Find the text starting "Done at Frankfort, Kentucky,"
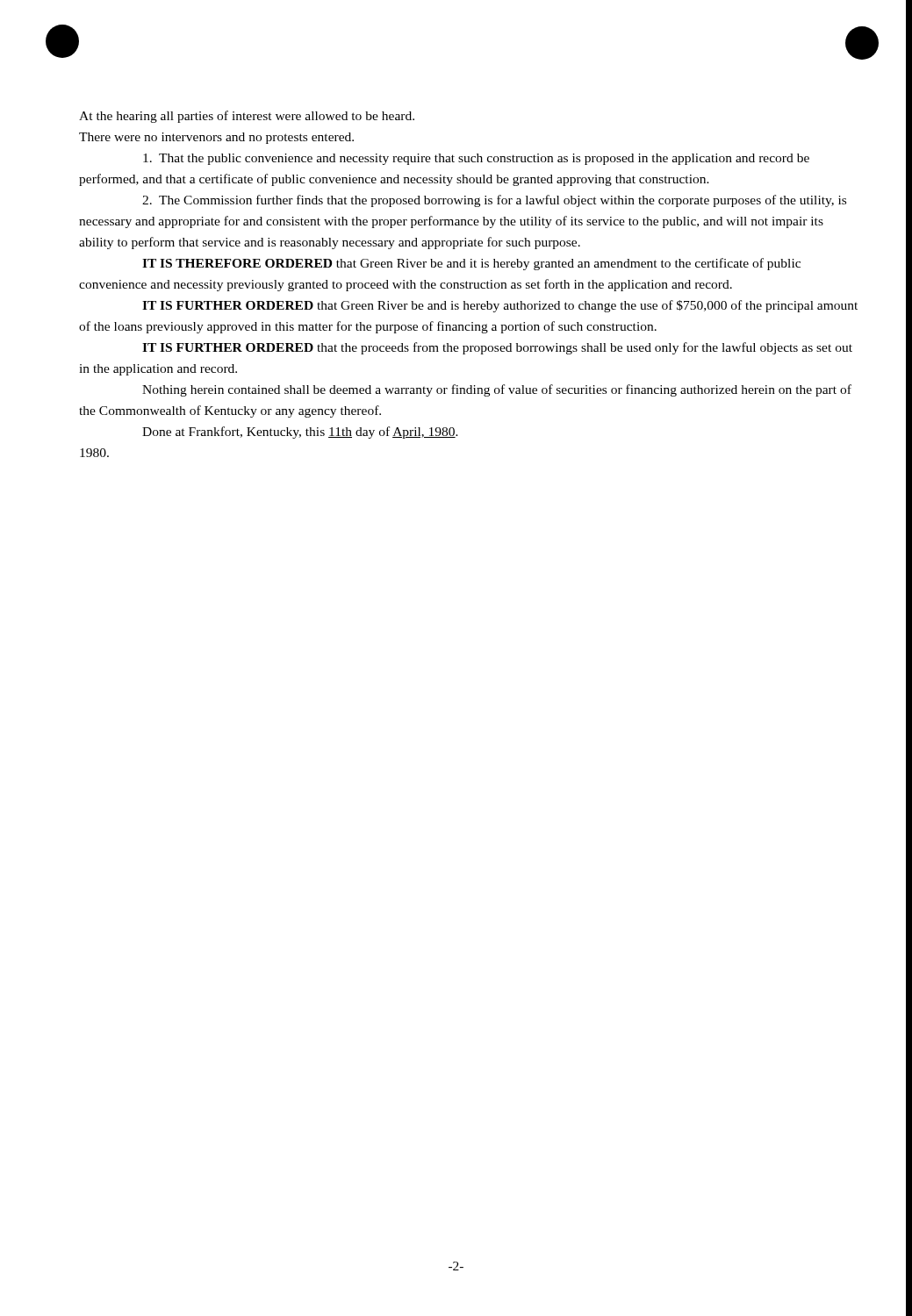 pyautogui.click(x=300, y=433)
